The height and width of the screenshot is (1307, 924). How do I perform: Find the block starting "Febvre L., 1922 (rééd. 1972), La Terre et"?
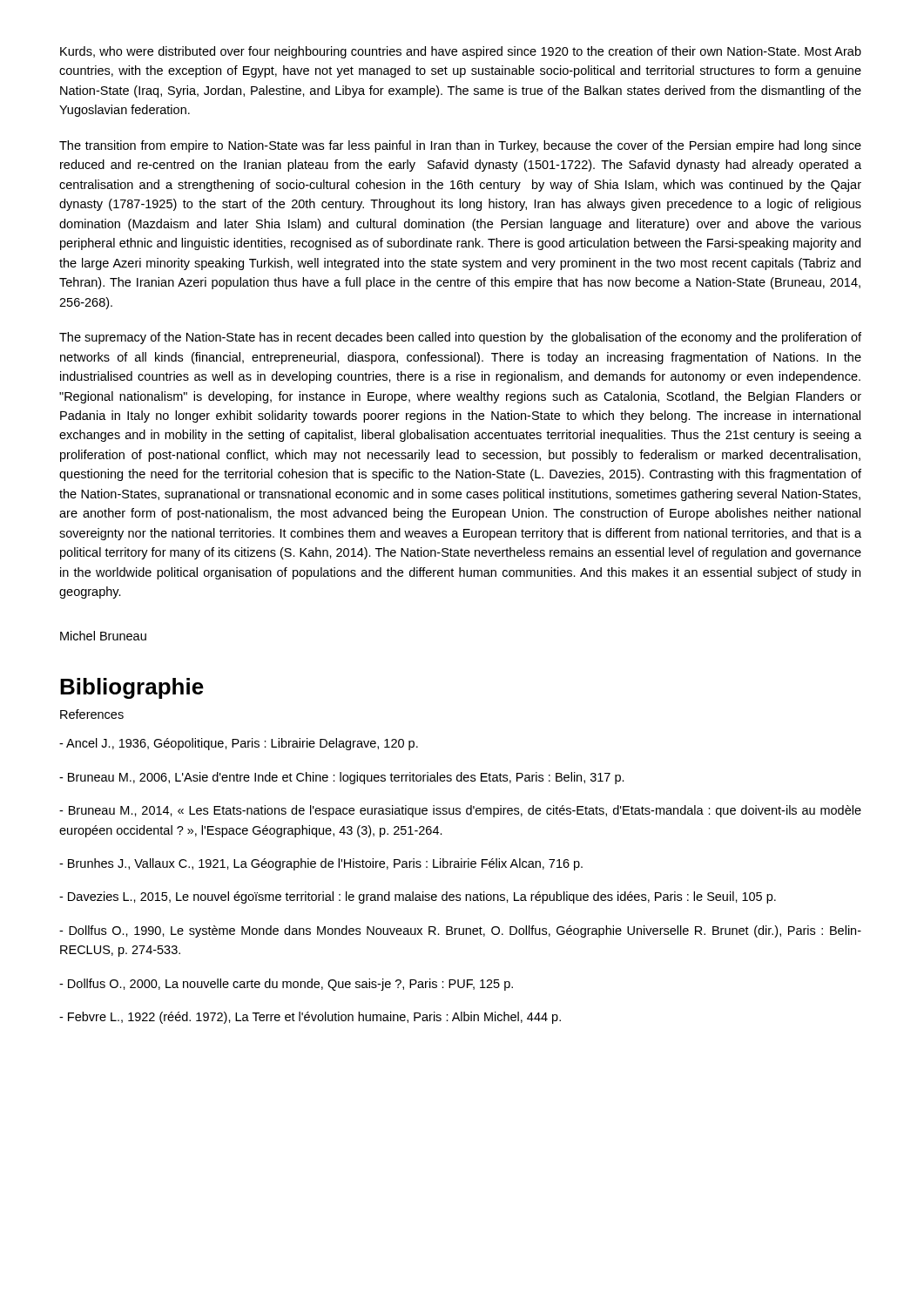(311, 1017)
